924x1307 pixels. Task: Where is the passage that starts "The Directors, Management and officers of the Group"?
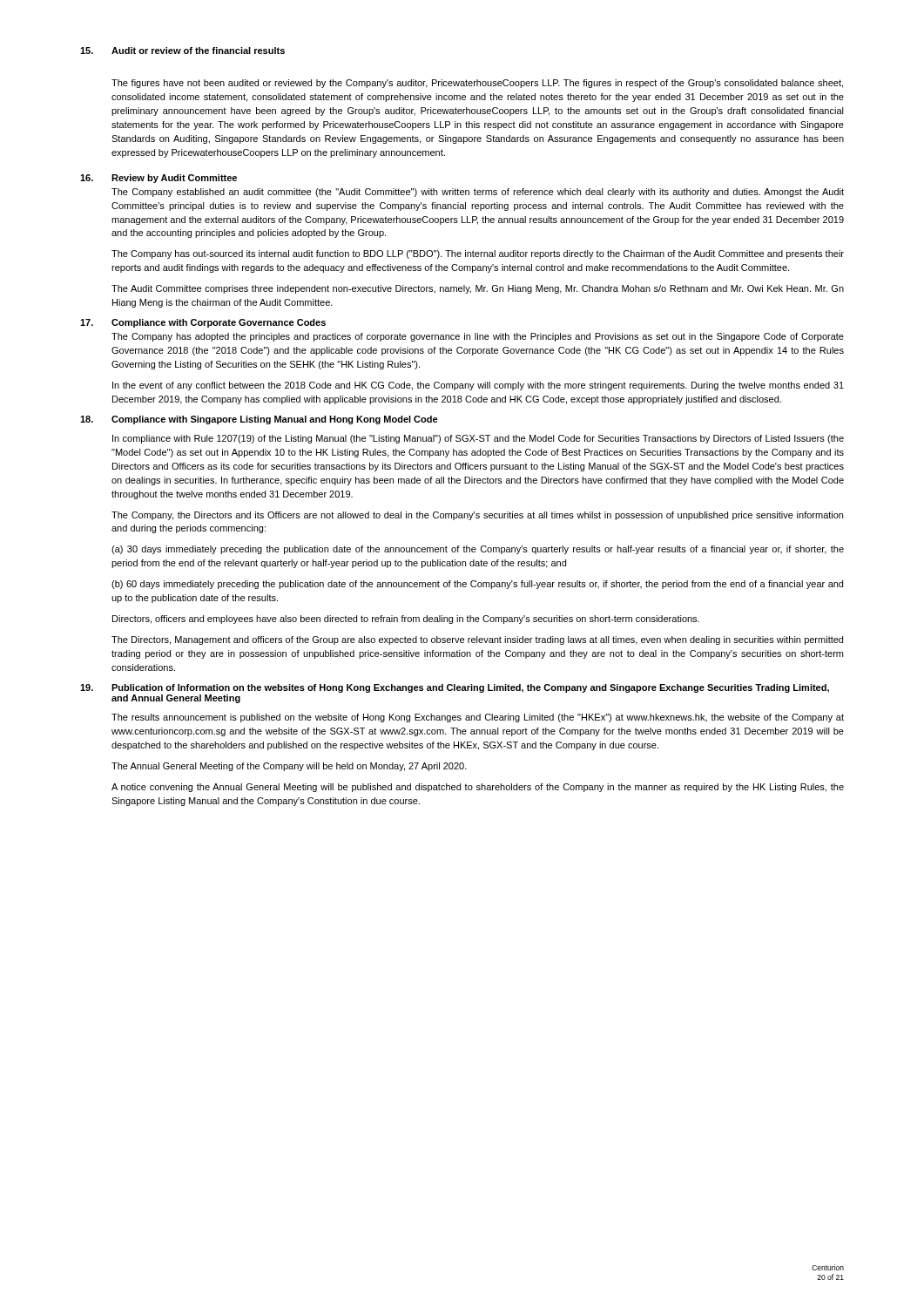click(x=478, y=654)
